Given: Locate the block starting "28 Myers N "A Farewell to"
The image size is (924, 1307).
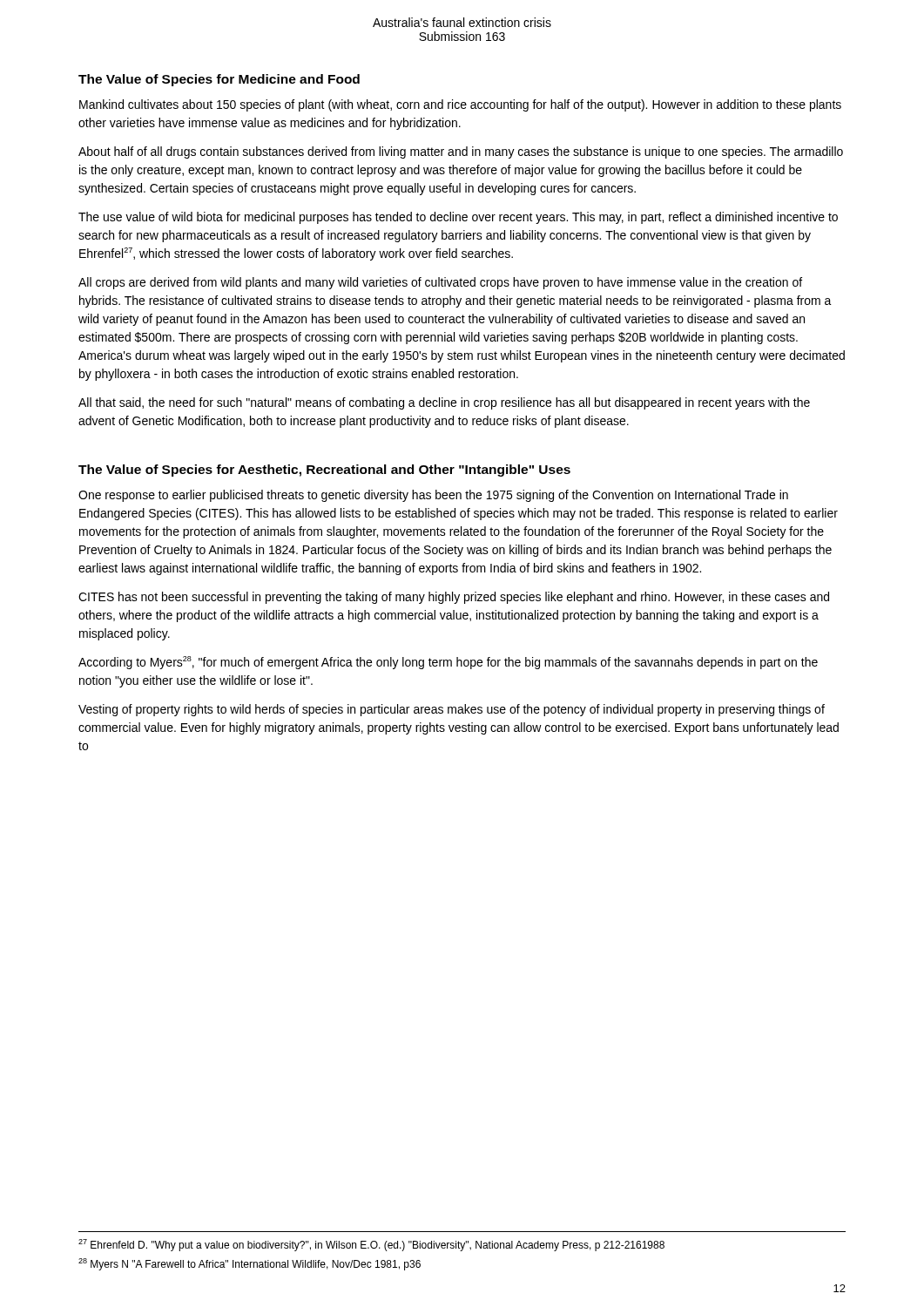Looking at the screenshot, I should [x=250, y=1263].
